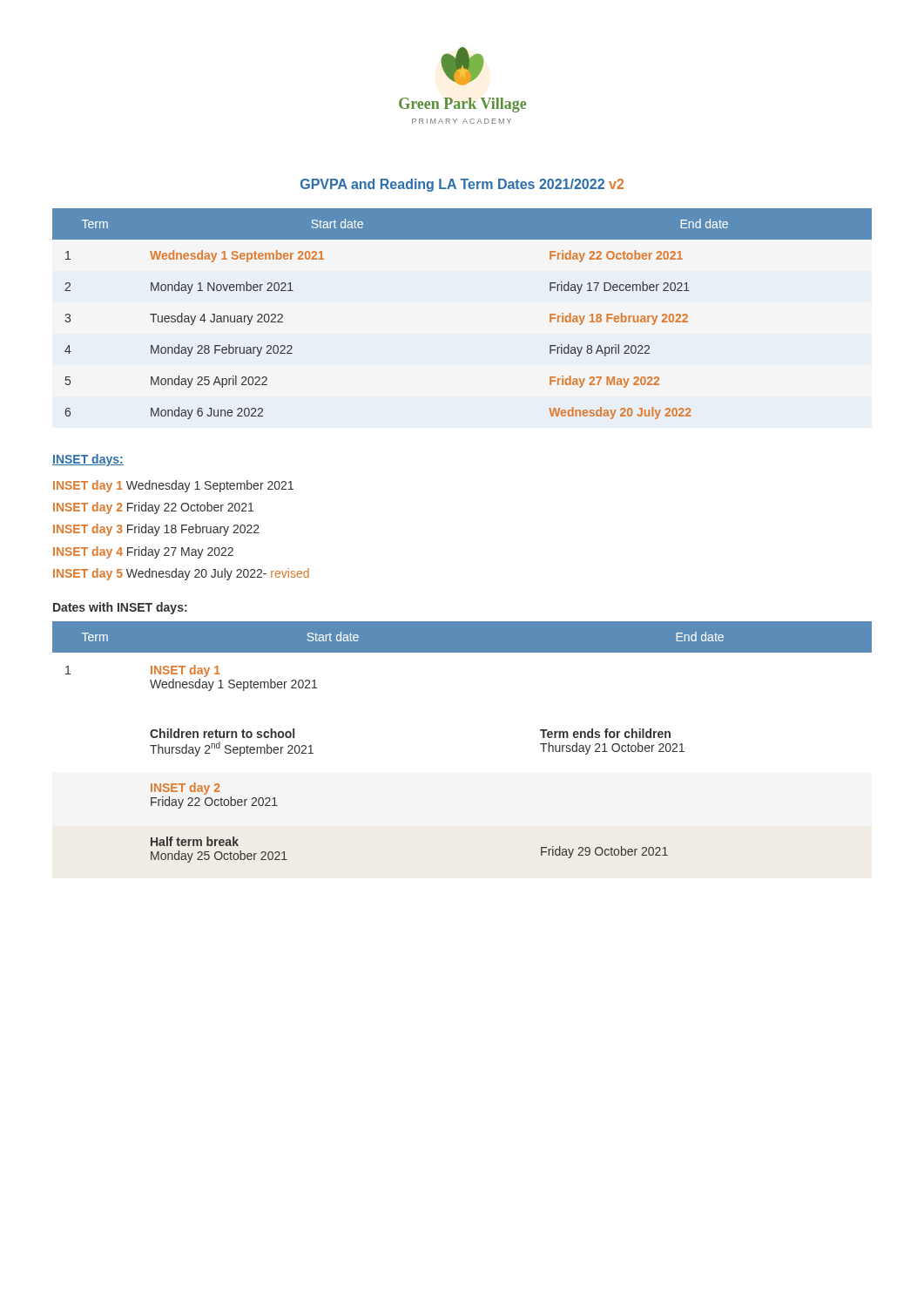Image resolution: width=924 pixels, height=1307 pixels.
Task: Select the text block starting "INSET day 3 Friday 18 February 2022"
Action: point(156,529)
